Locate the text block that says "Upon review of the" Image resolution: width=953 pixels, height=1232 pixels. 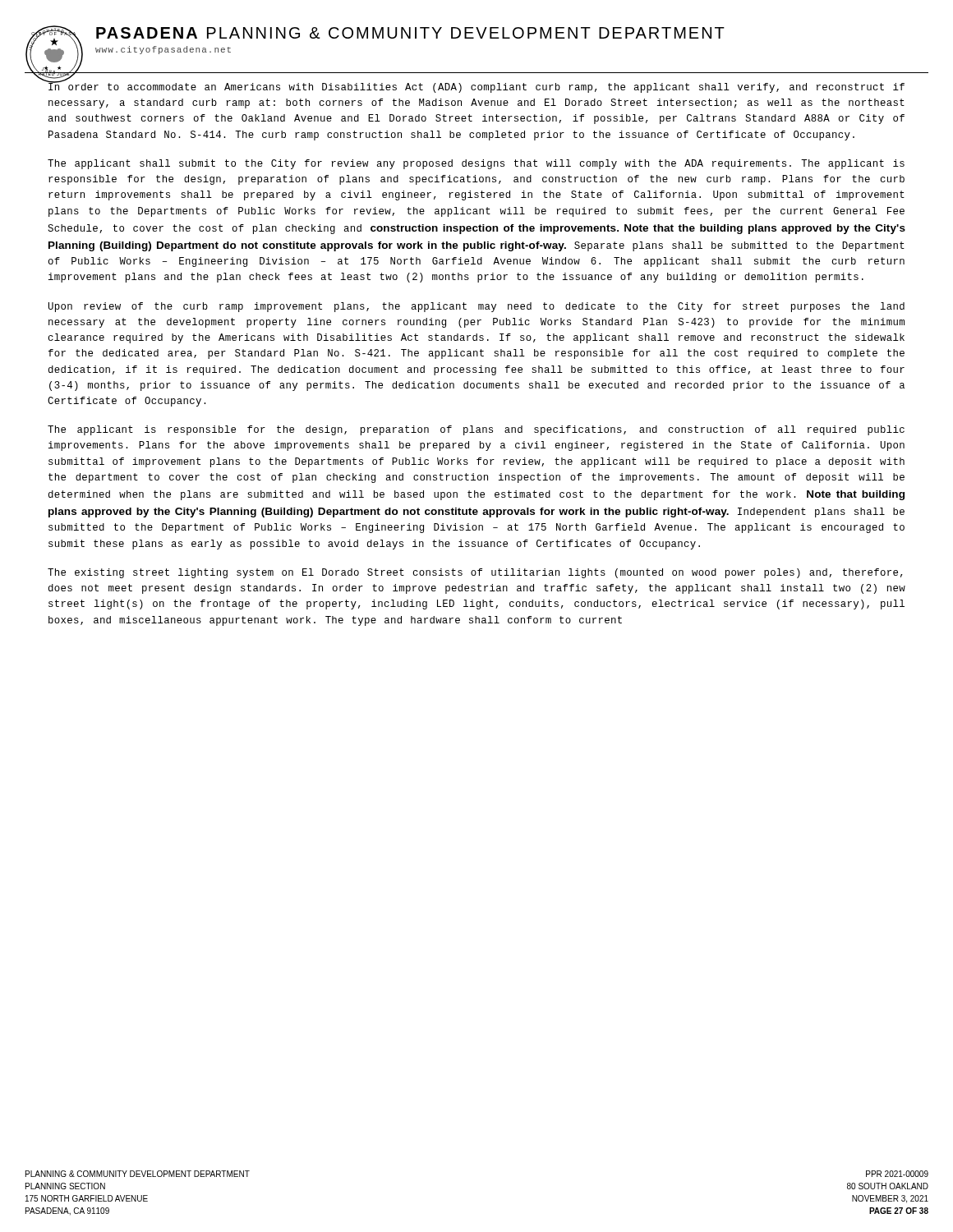pyautogui.click(x=476, y=354)
